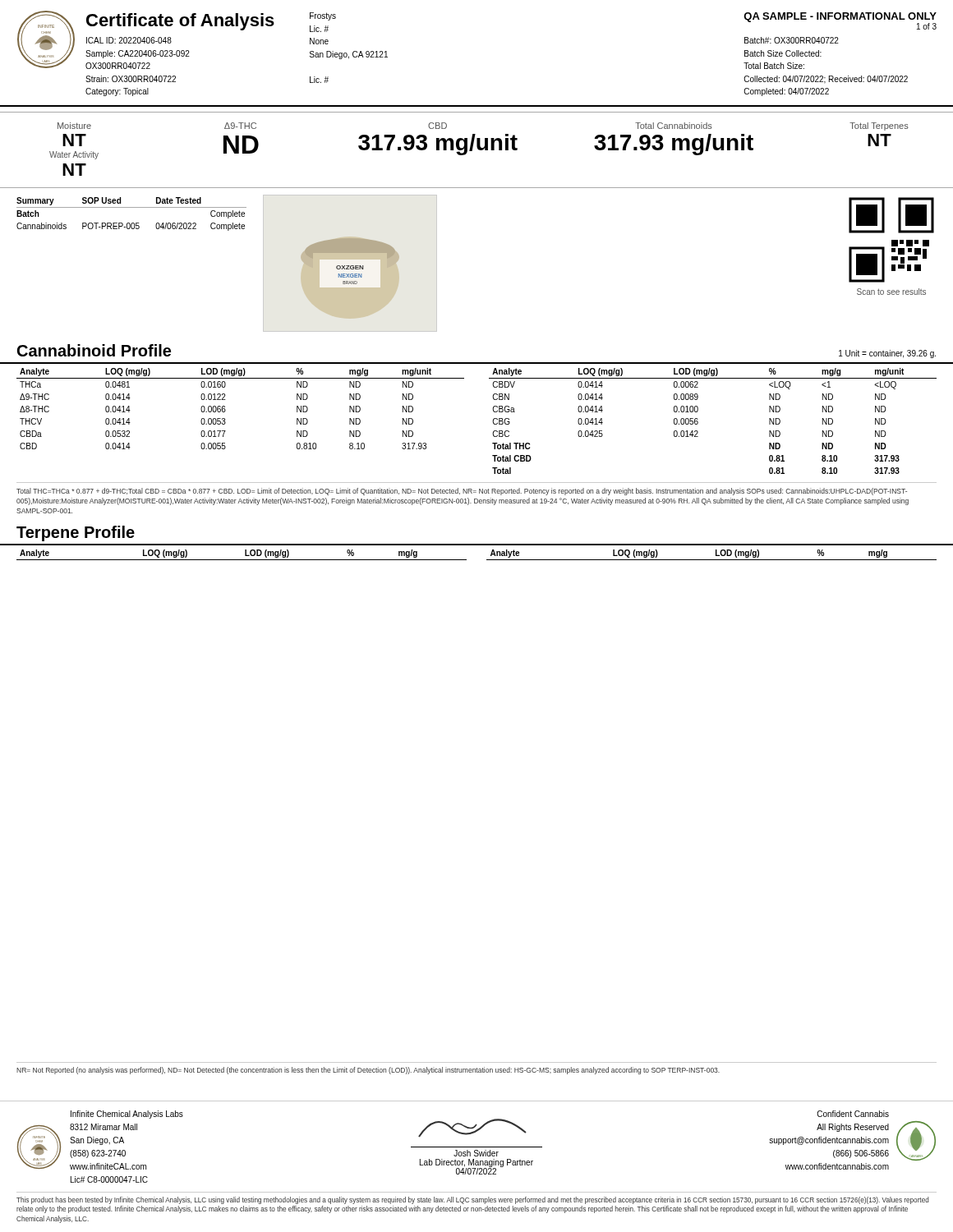Locate the table with the text "Moisture NT Water Activity NT"
Image resolution: width=953 pixels, height=1232 pixels.
click(476, 150)
